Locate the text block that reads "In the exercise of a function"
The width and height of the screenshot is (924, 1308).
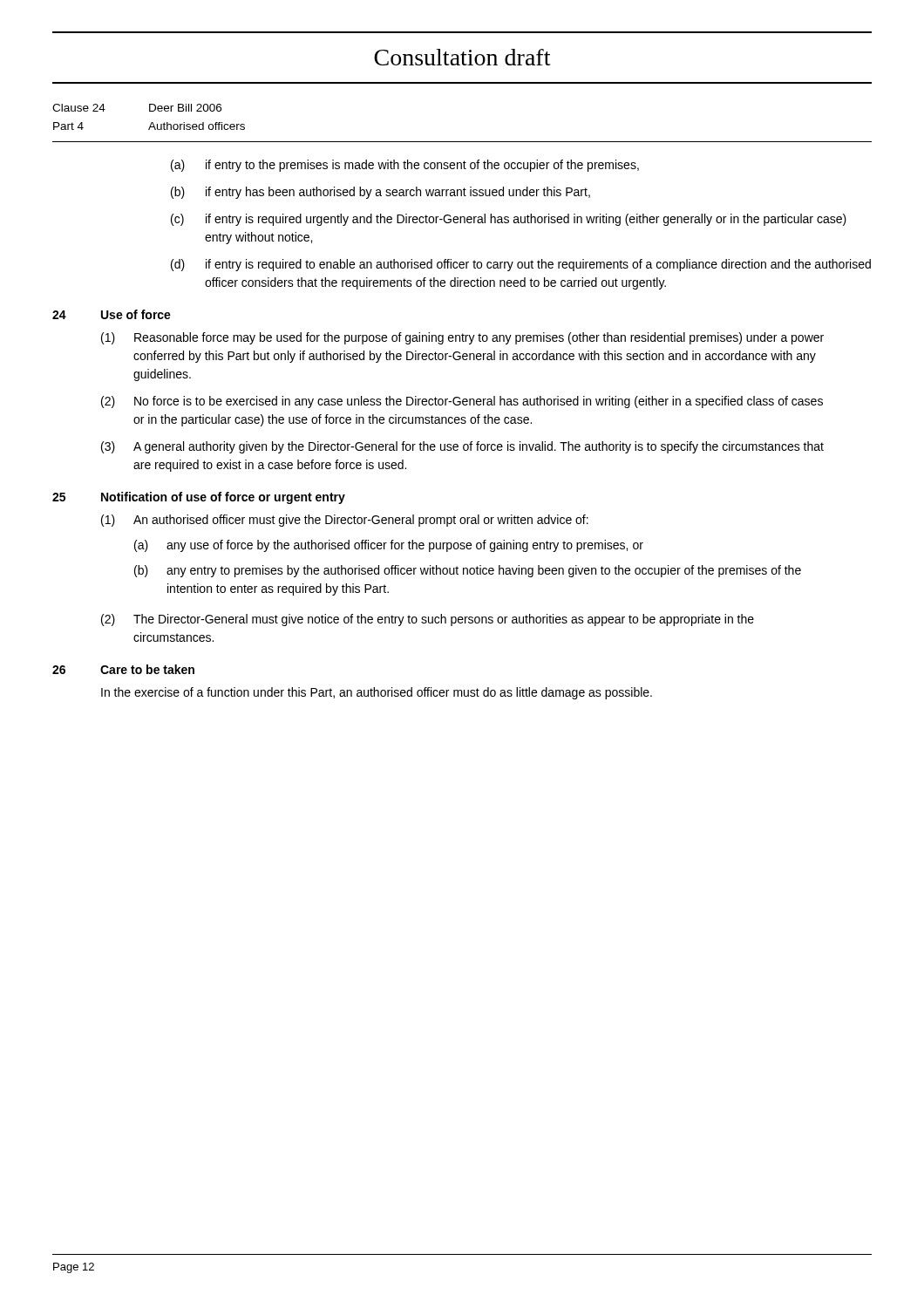tap(377, 692)
